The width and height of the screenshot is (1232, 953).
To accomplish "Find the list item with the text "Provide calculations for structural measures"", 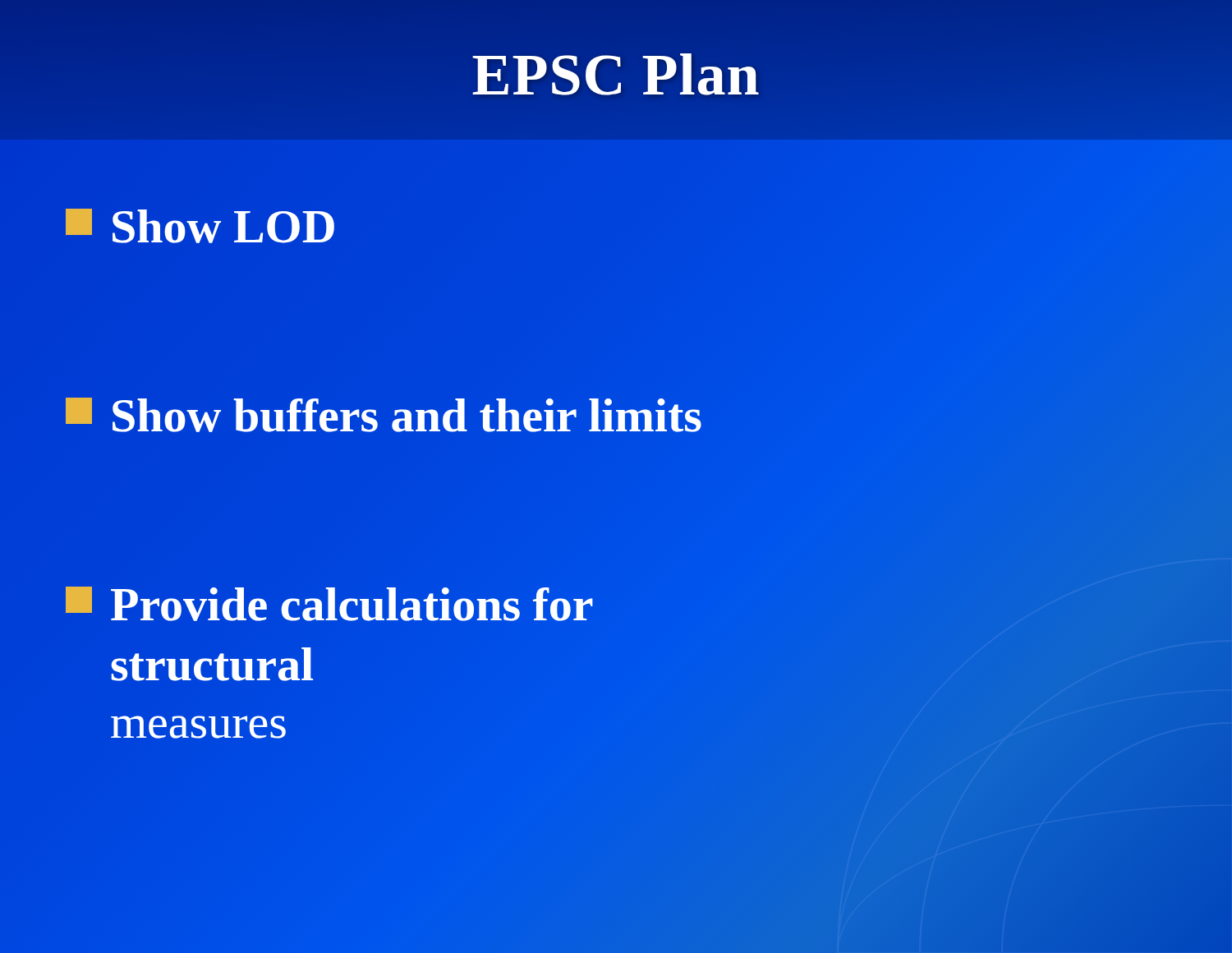I will (329, 604).
